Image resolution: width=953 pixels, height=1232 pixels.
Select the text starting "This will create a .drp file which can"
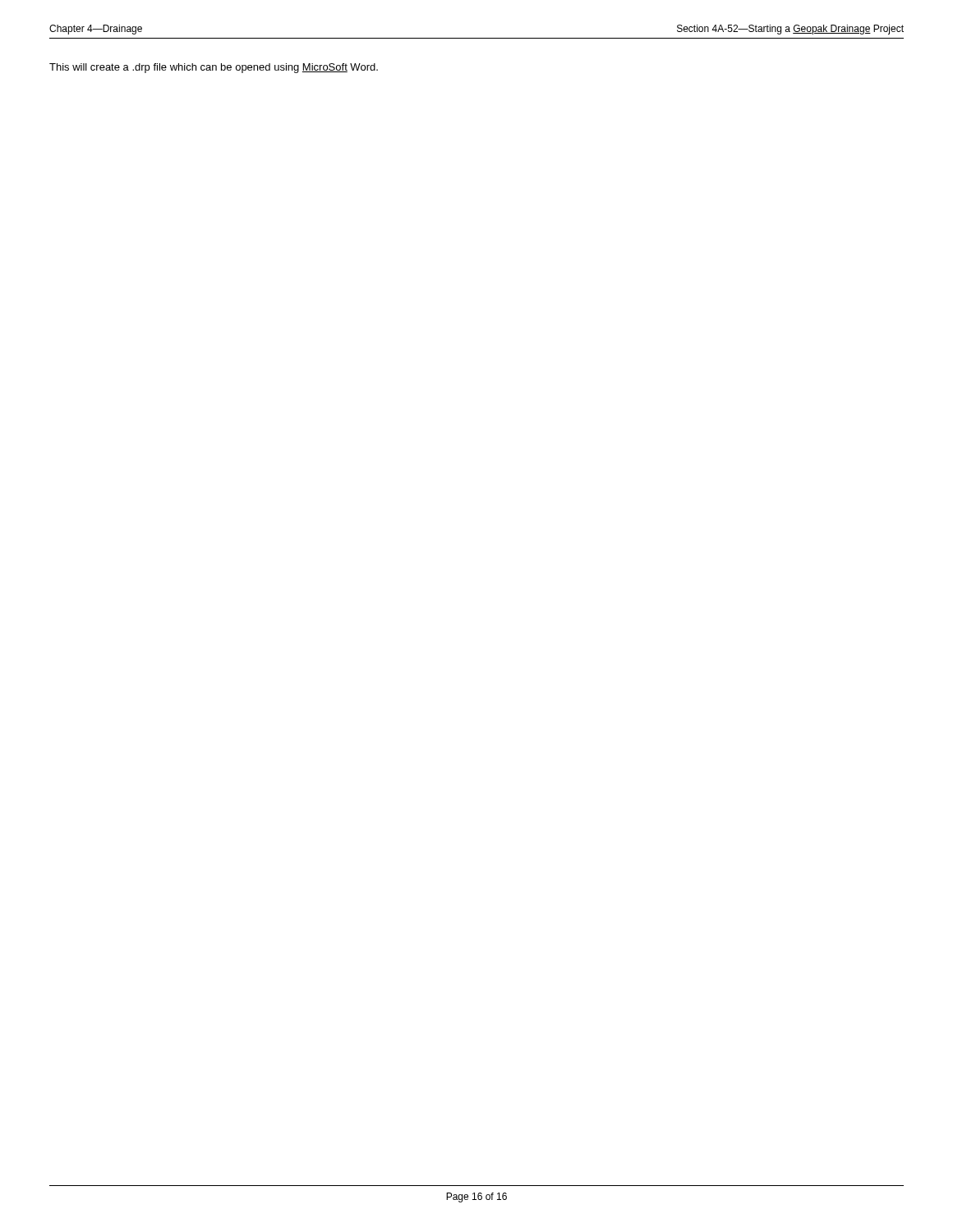[214, 67]
